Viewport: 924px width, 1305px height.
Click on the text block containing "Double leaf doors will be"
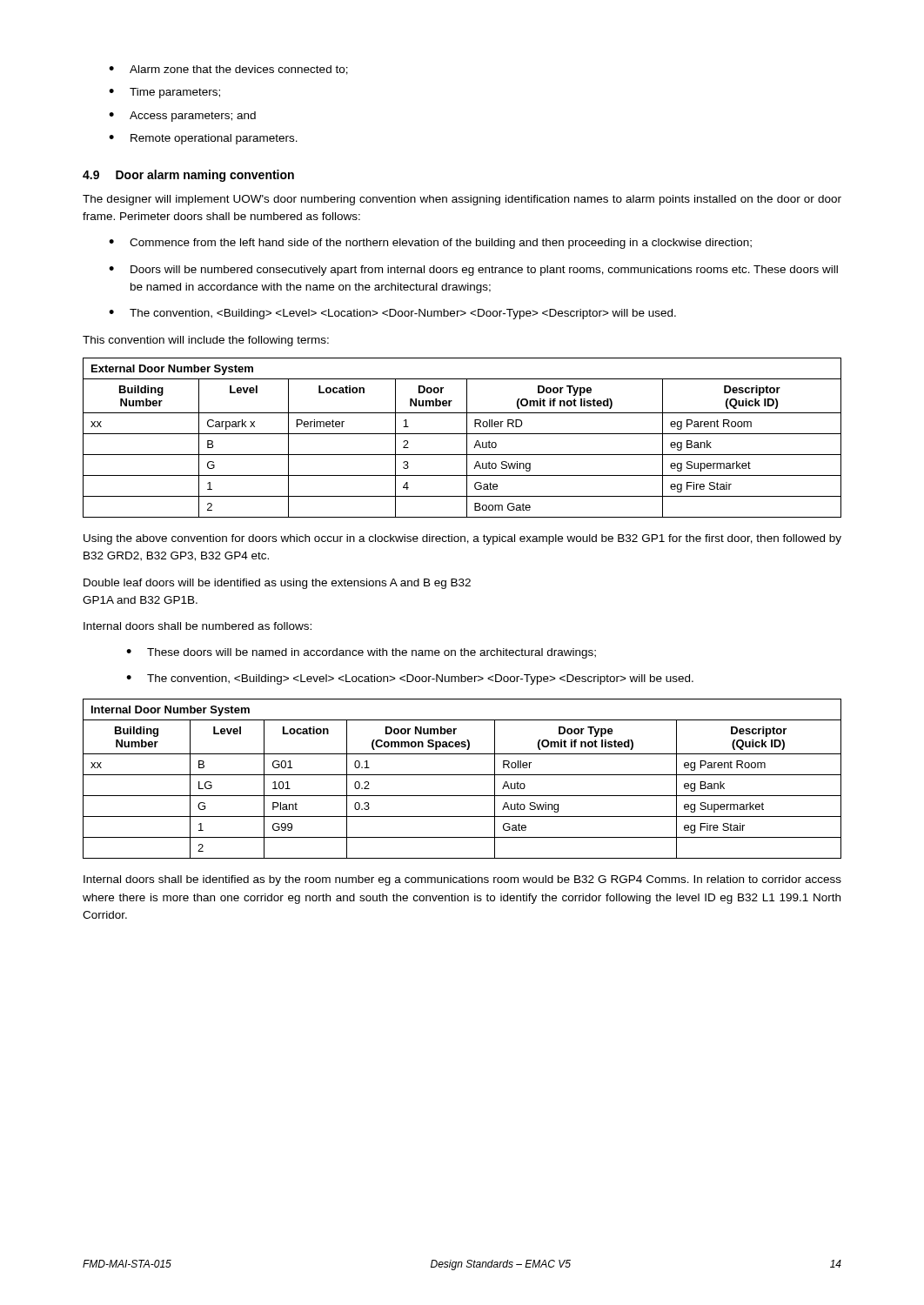point(277,591)
